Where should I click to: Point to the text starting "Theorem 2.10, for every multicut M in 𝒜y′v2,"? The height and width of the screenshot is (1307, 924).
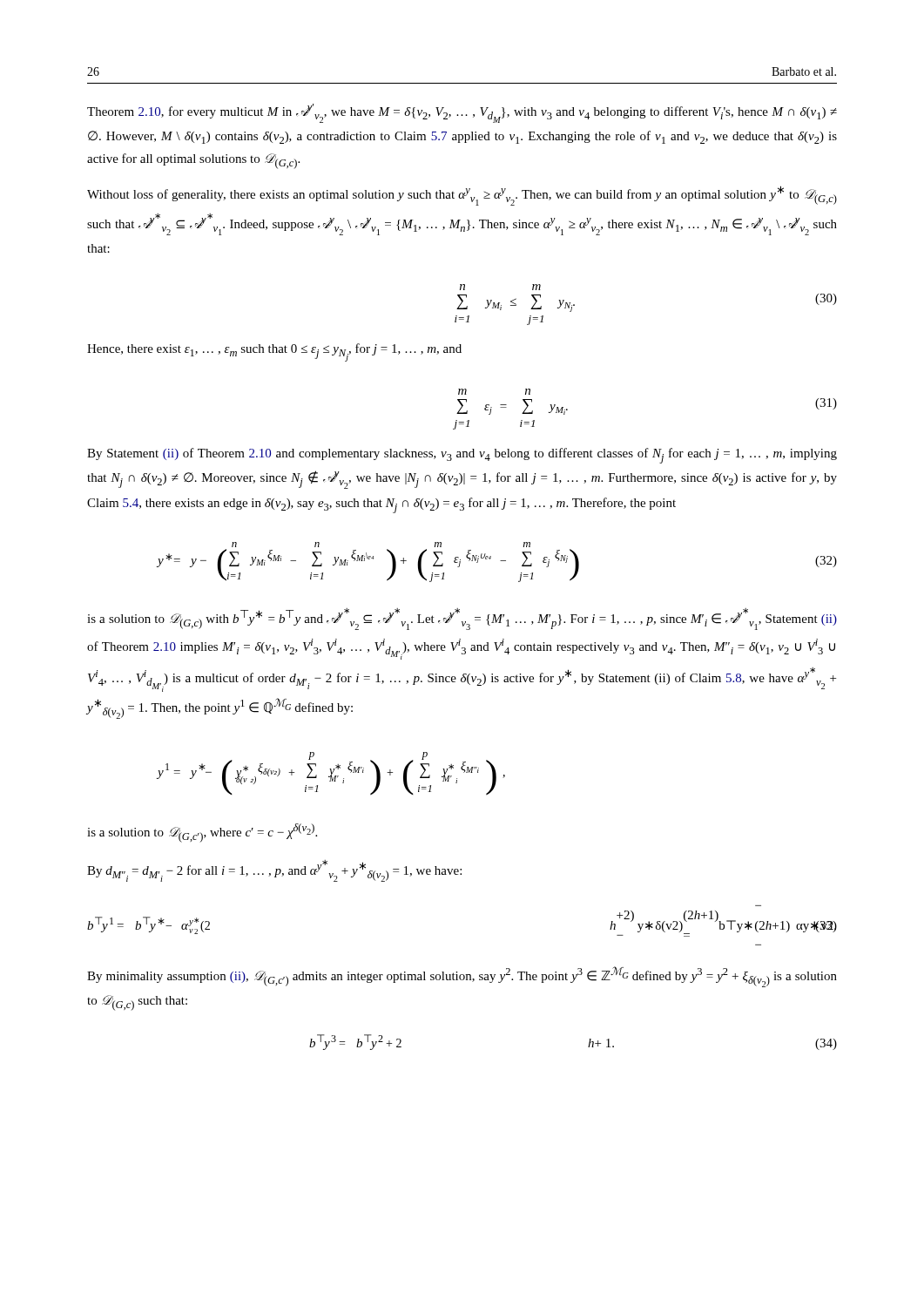click(x=462, y=135)
